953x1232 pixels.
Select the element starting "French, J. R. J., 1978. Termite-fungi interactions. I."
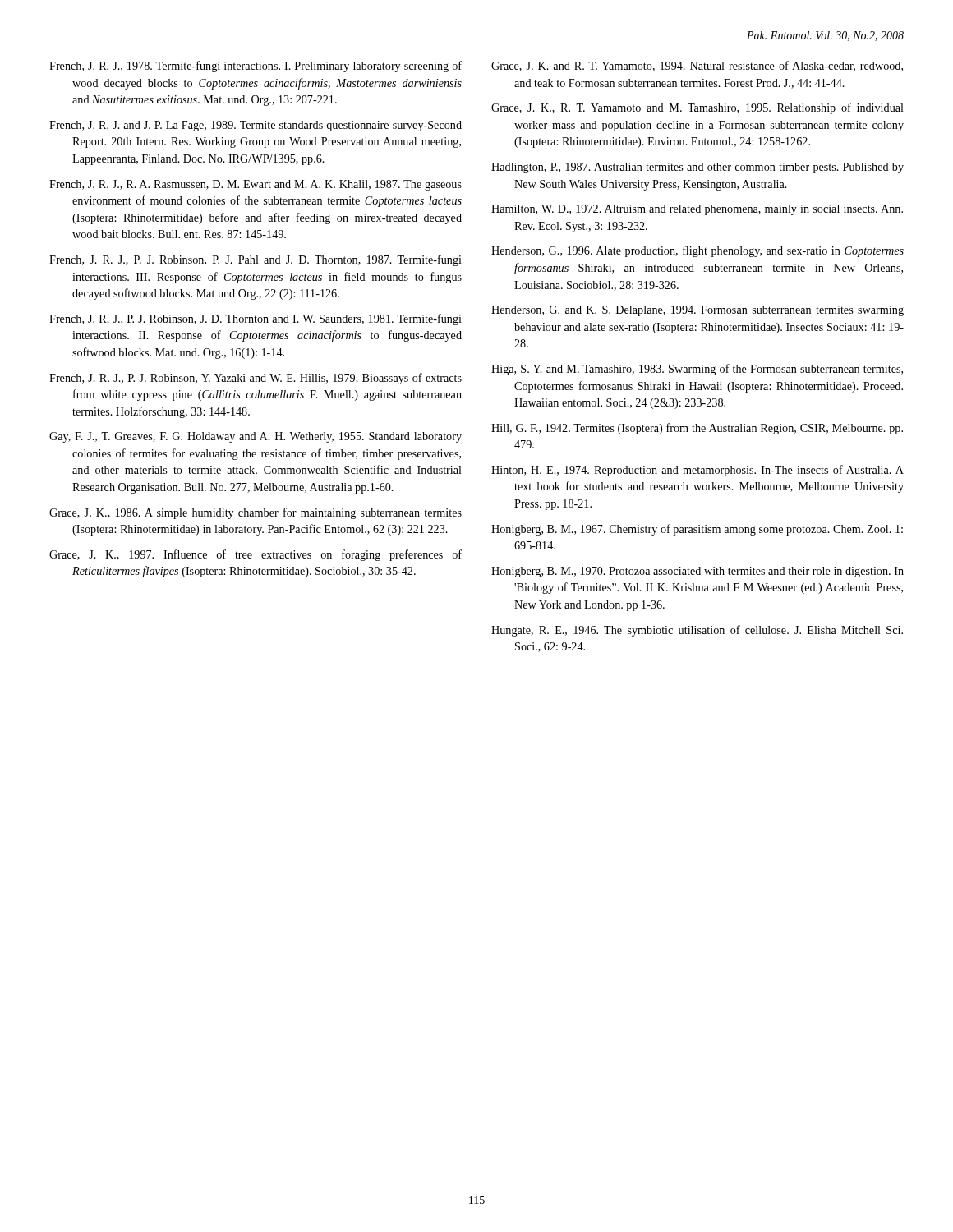click(255, 83)
